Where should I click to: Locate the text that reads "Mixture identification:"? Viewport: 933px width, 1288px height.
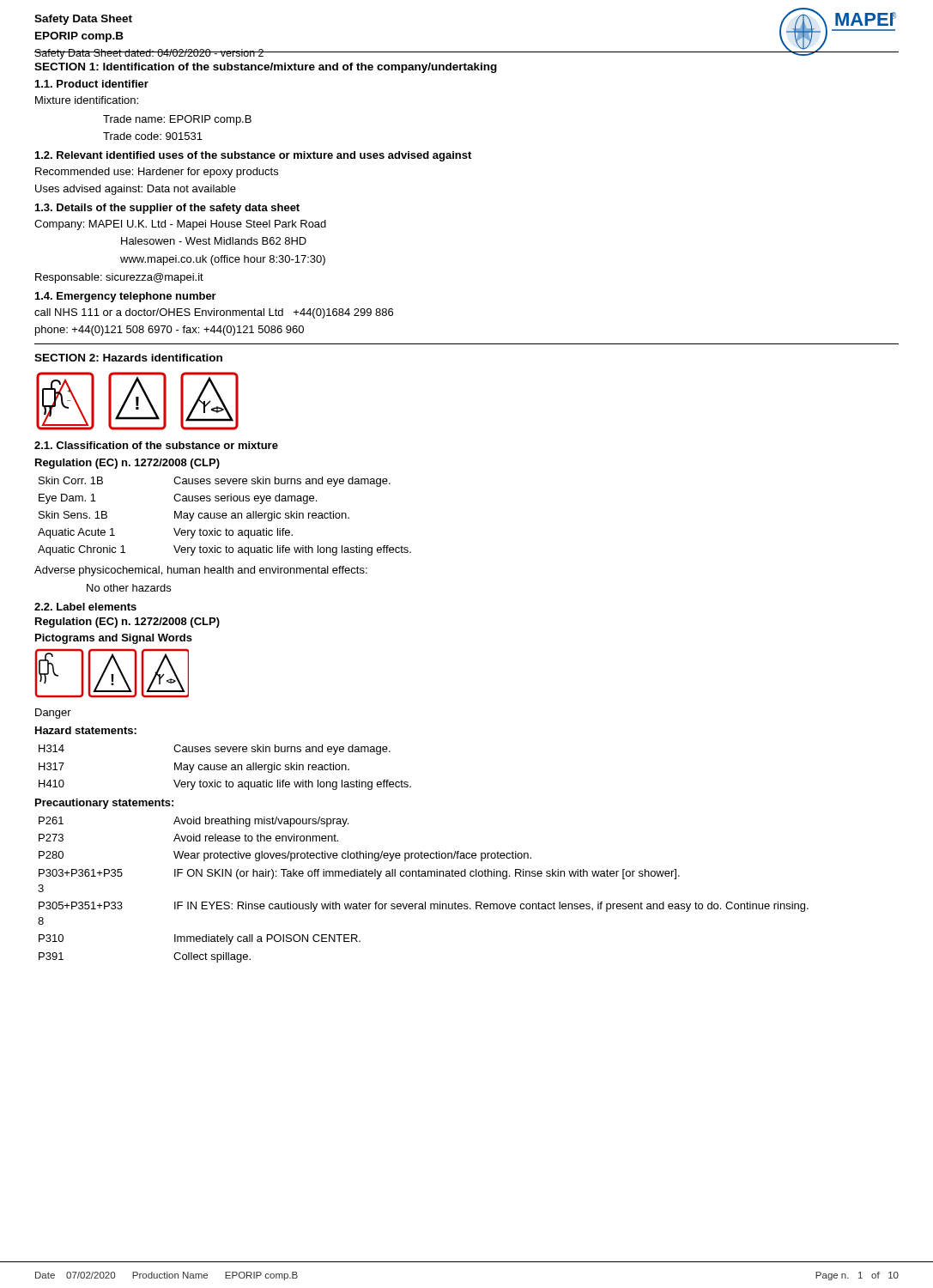pyautogui.click(x=87, y=100)
